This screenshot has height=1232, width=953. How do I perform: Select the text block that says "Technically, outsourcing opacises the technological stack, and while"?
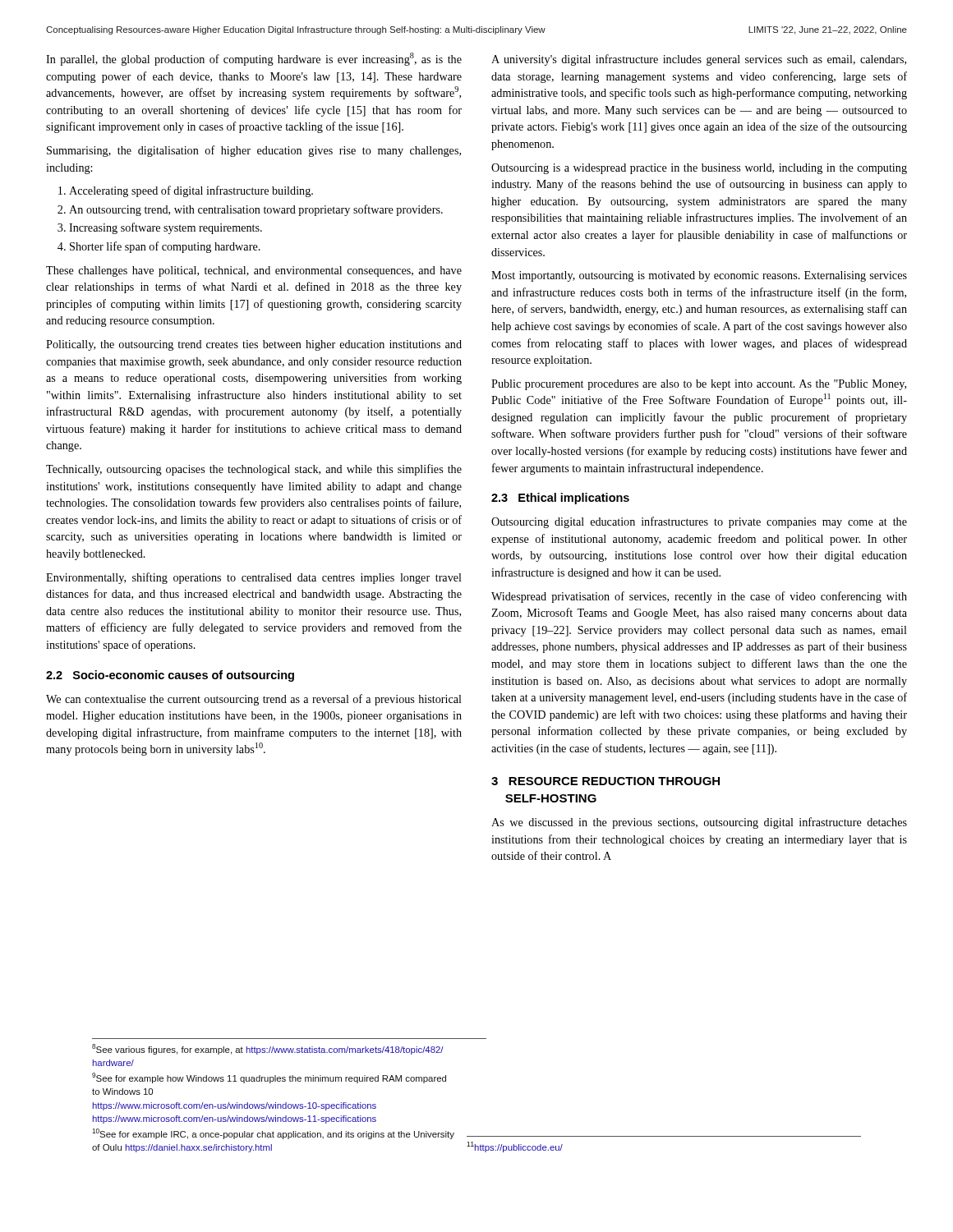coord(254,512)
